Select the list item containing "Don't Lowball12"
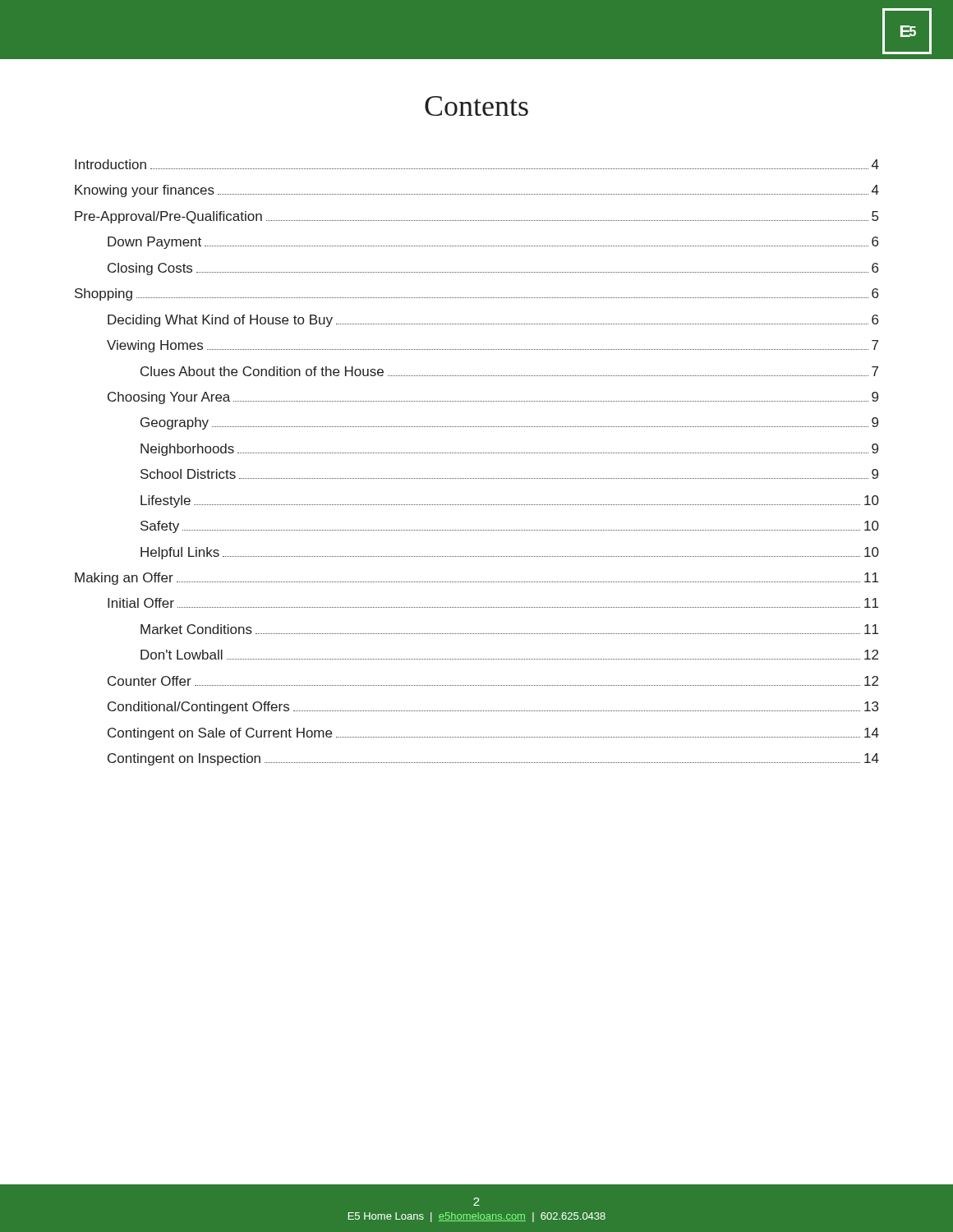This screenshot has width=953, height=1232. coord(509,655)
